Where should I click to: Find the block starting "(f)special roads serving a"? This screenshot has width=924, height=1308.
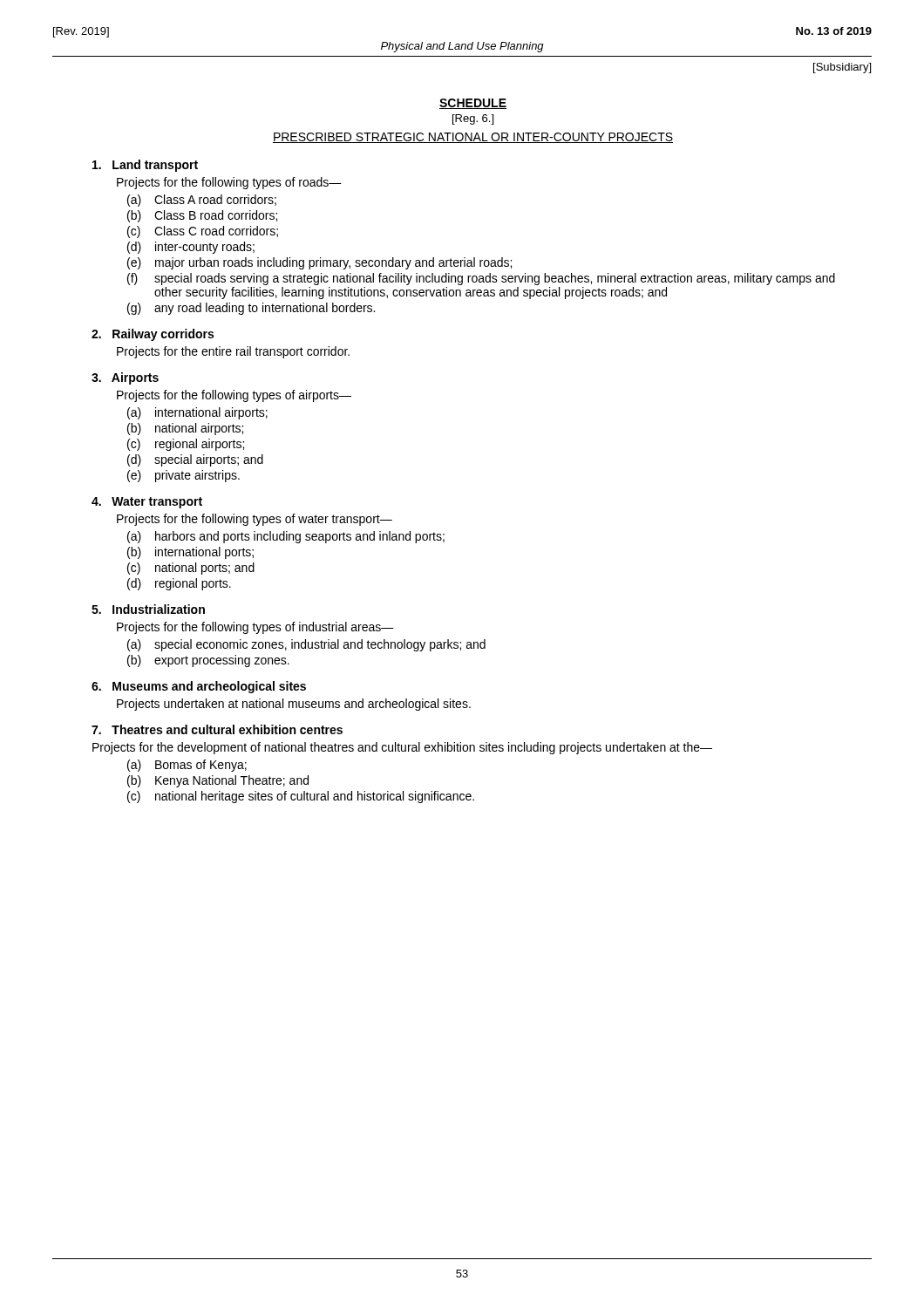pyautogui.click(x=490, y=285)
